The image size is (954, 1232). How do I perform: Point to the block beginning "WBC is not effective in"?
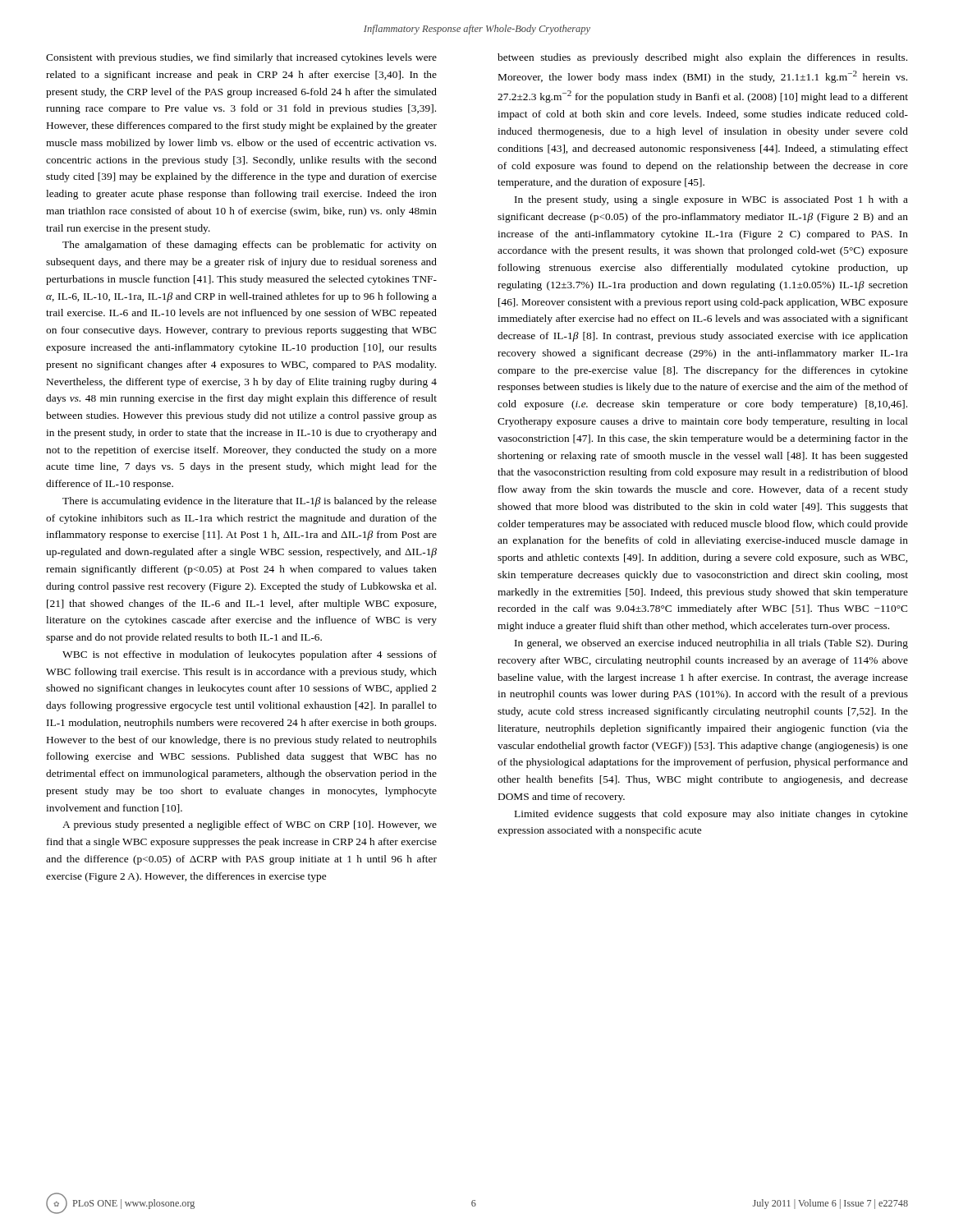(241, 732)
